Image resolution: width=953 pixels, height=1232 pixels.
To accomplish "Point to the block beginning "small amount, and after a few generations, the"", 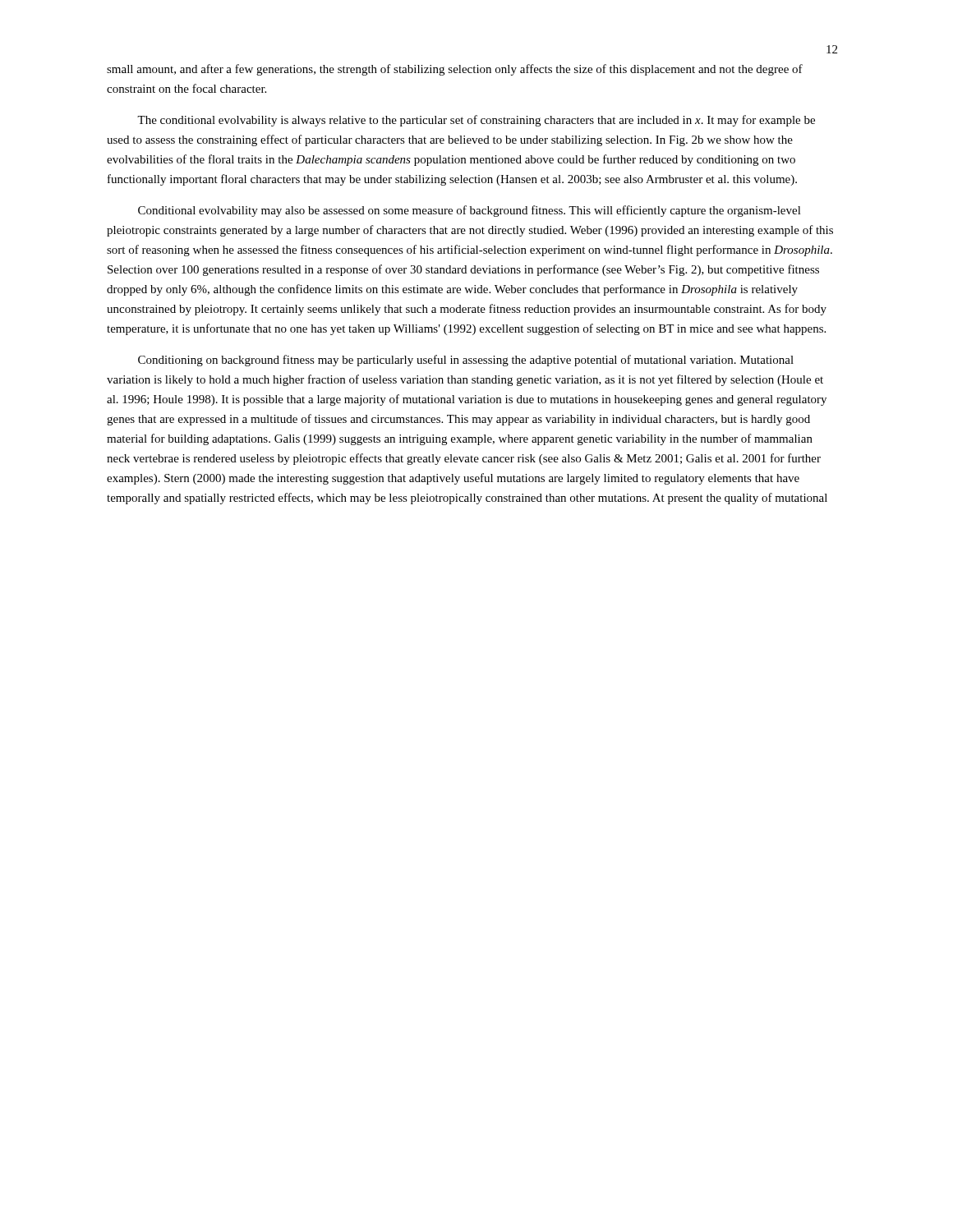I will click(455, 79).
